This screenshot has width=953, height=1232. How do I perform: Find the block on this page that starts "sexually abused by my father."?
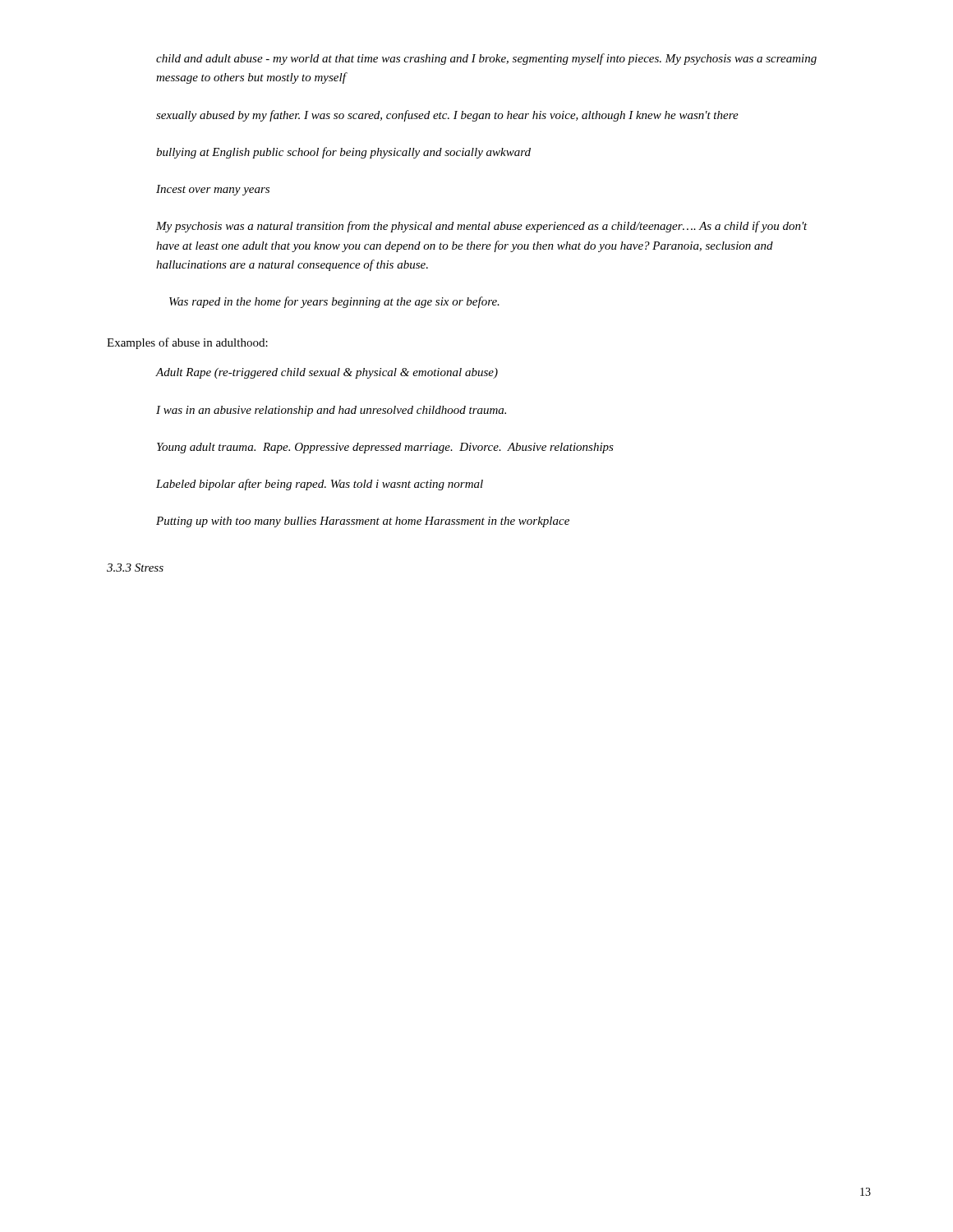tap(447, 115)
